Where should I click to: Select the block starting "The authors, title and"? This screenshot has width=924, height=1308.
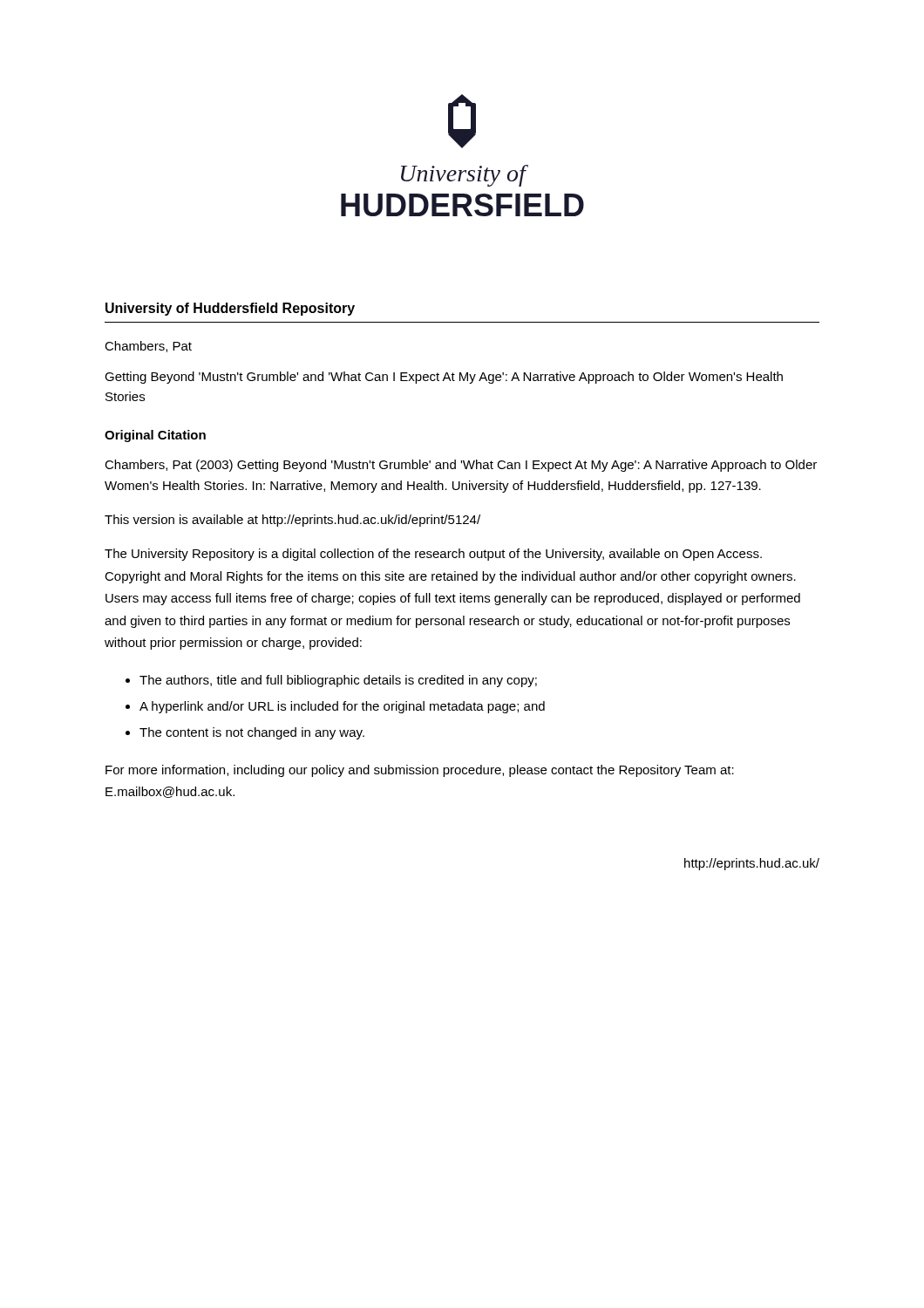[x=339, y=679]
